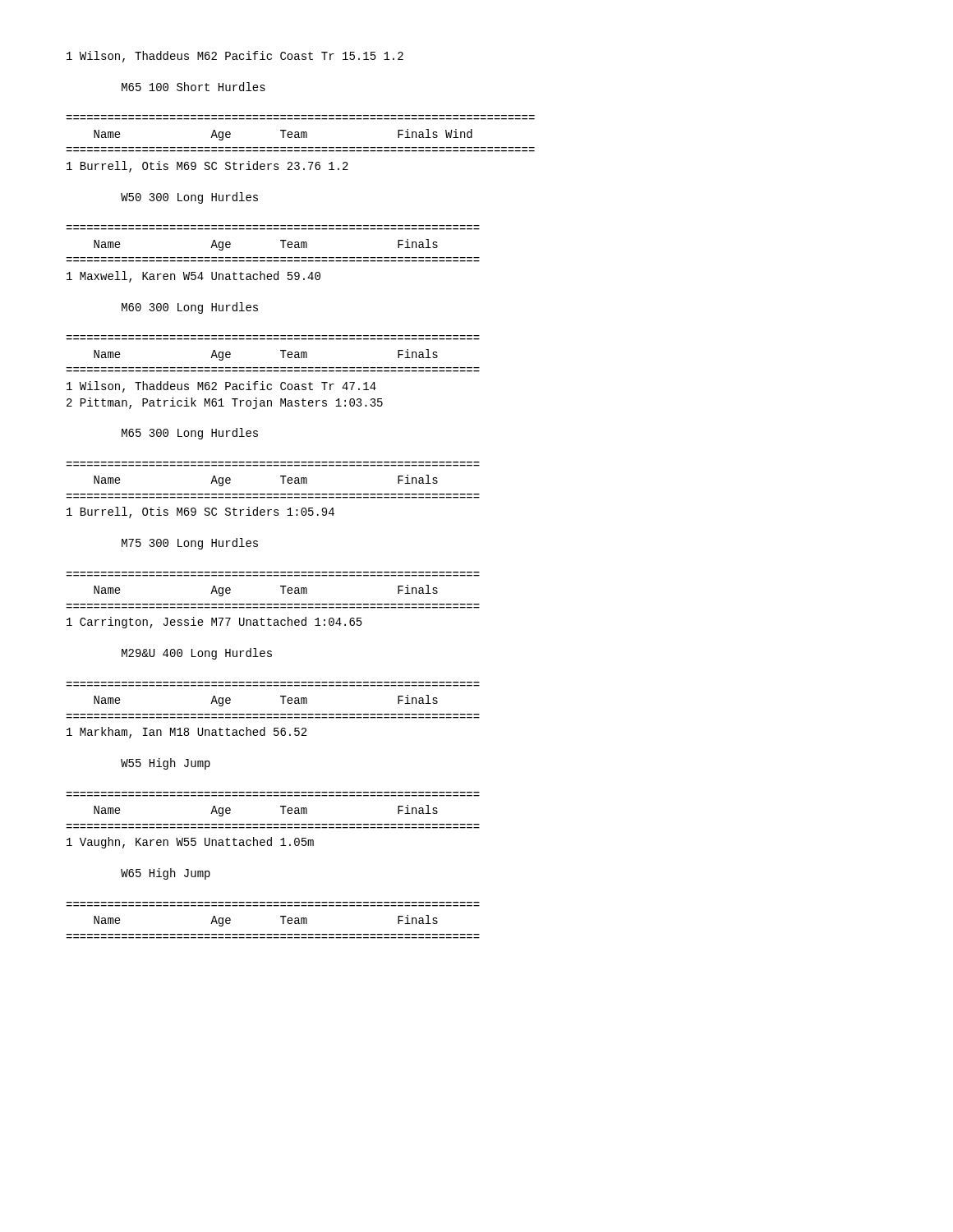Navigate to the text starting "M75 300 Long"
Screen dimensions: 1232x953
pyautogui.click(x=190, y=544)
